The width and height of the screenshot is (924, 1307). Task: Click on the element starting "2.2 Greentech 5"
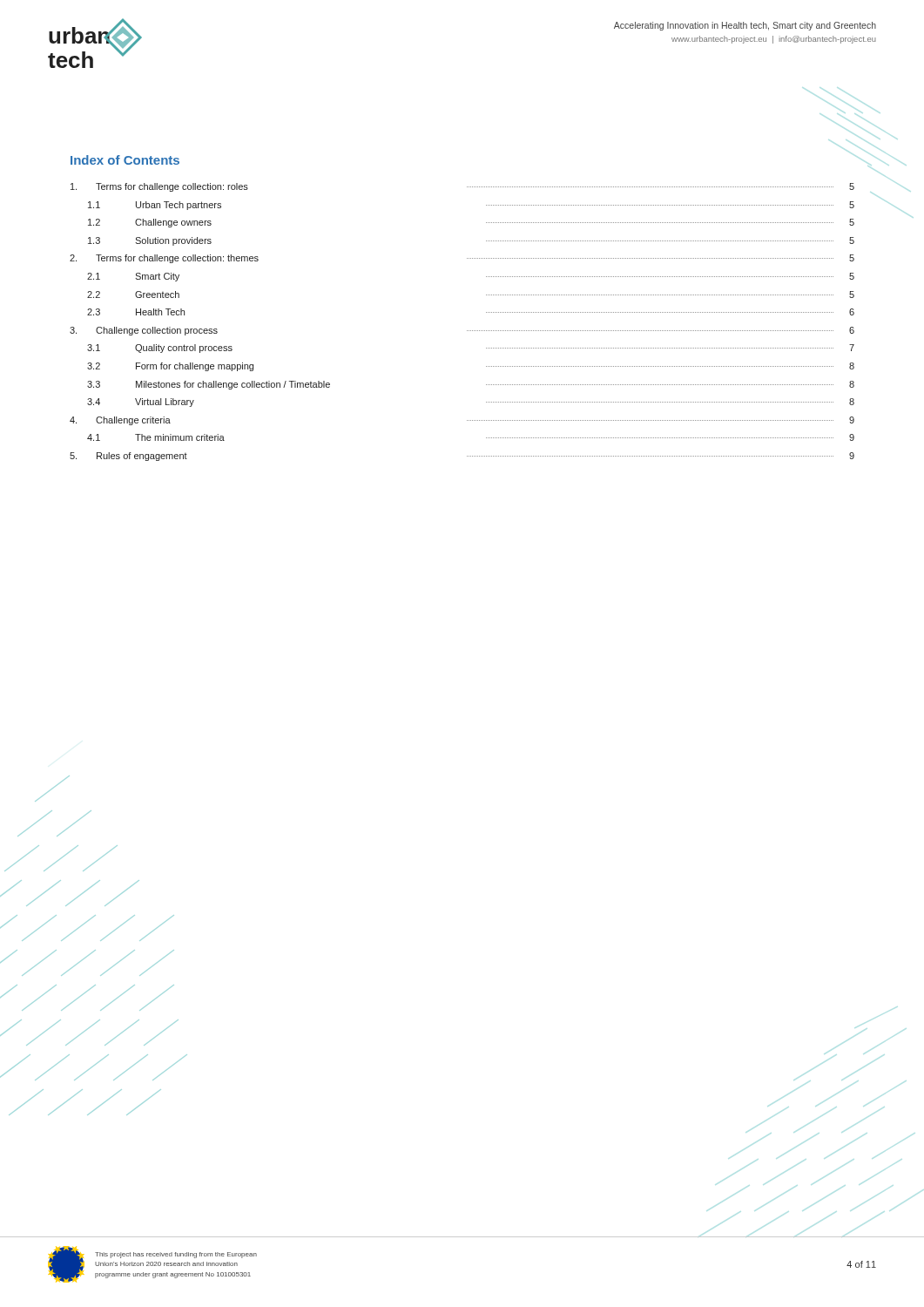tap(89, 295)
